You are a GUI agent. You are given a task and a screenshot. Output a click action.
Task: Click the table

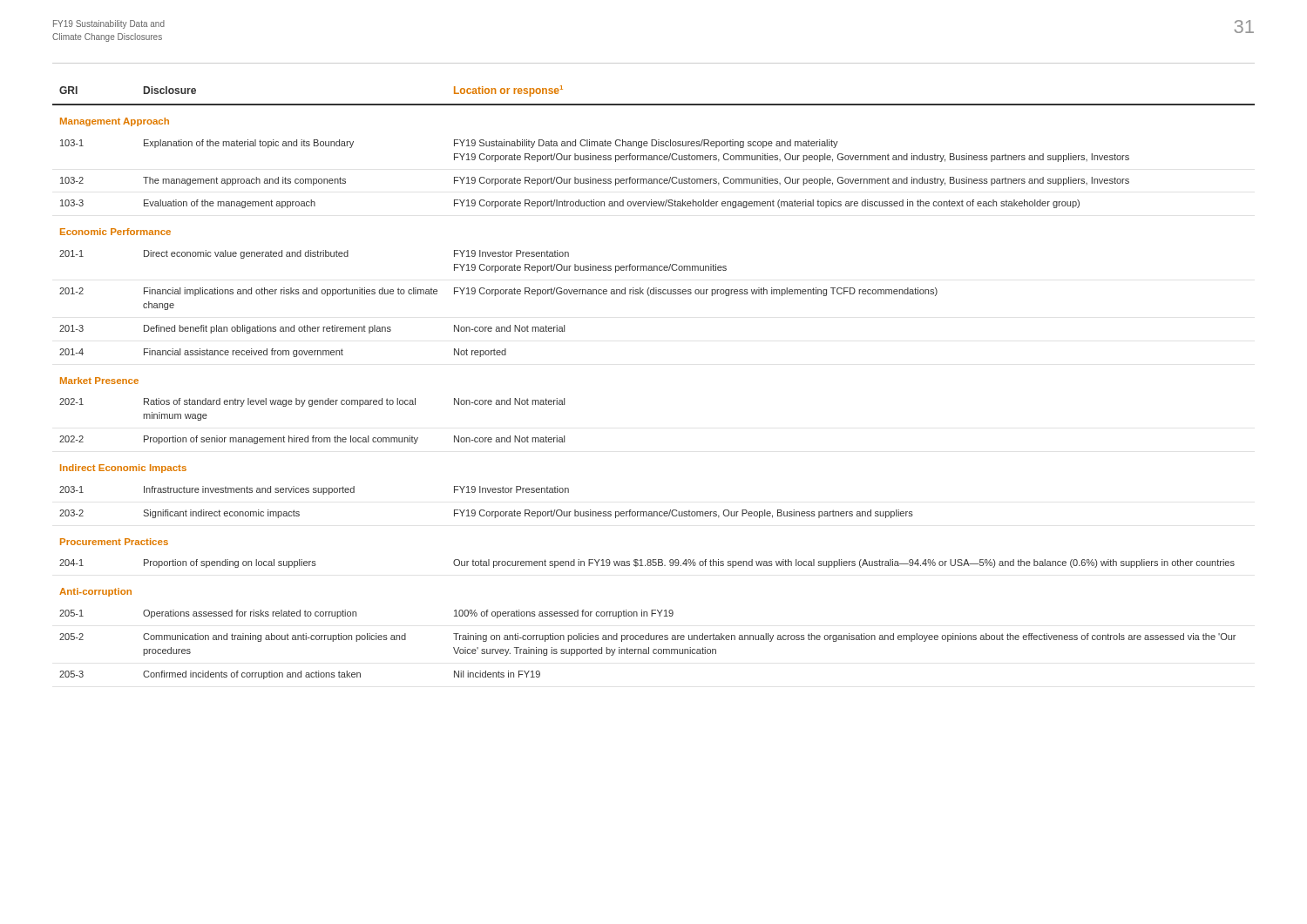pyautogui.click(x=654, y=383)
